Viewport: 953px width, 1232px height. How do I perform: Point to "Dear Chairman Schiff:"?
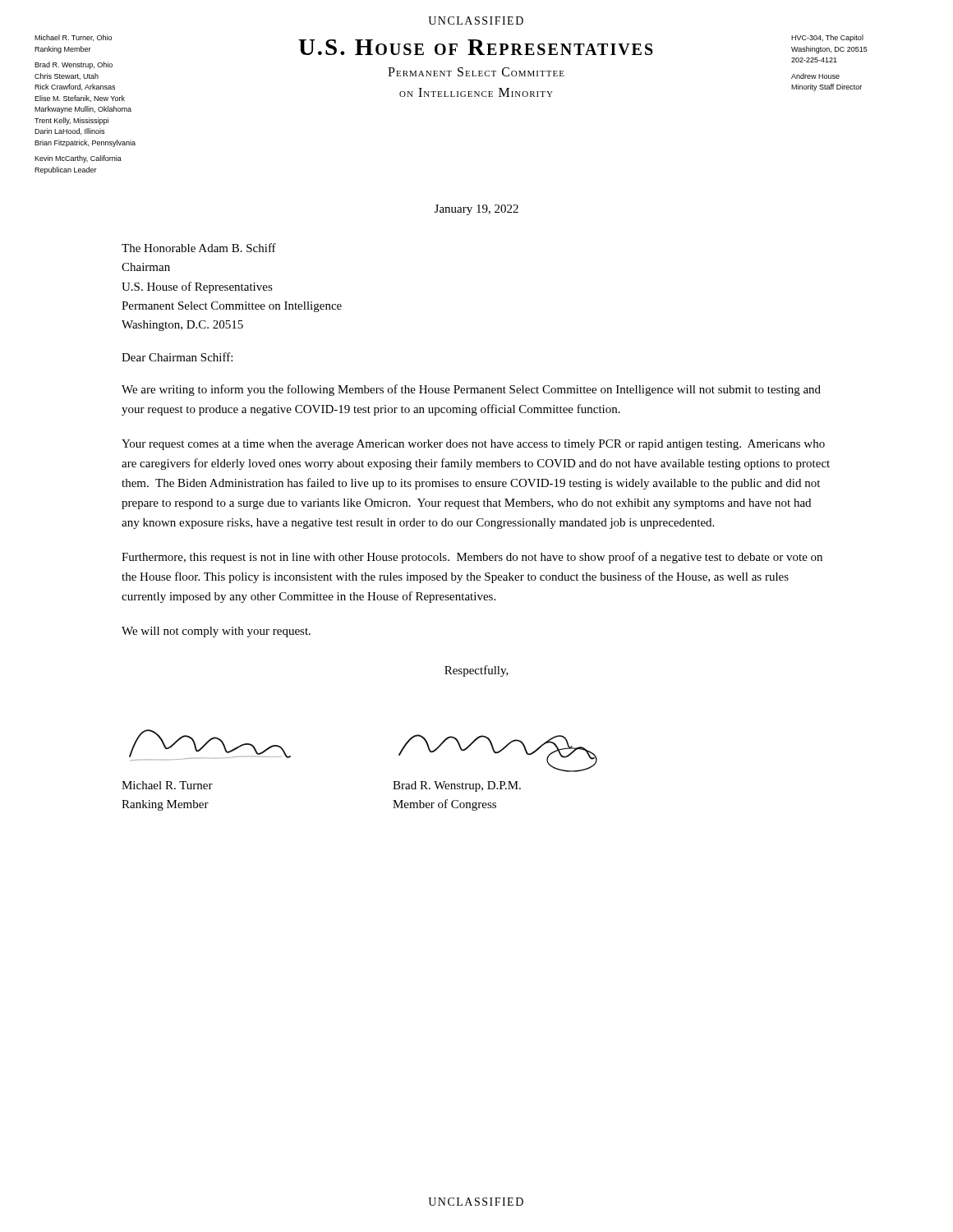pos(178,357)
